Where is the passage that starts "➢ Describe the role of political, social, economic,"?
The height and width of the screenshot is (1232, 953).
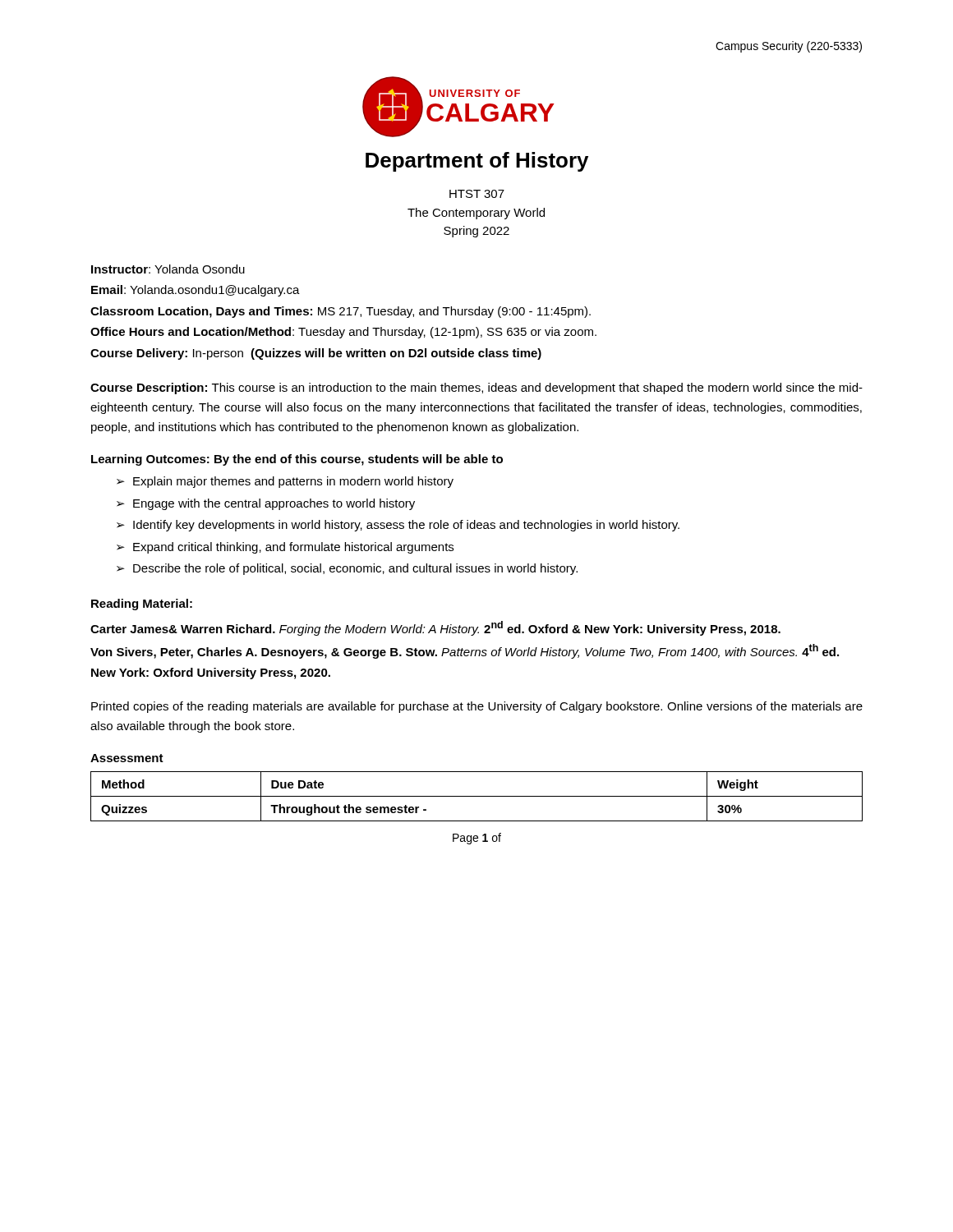click(347, 569)
